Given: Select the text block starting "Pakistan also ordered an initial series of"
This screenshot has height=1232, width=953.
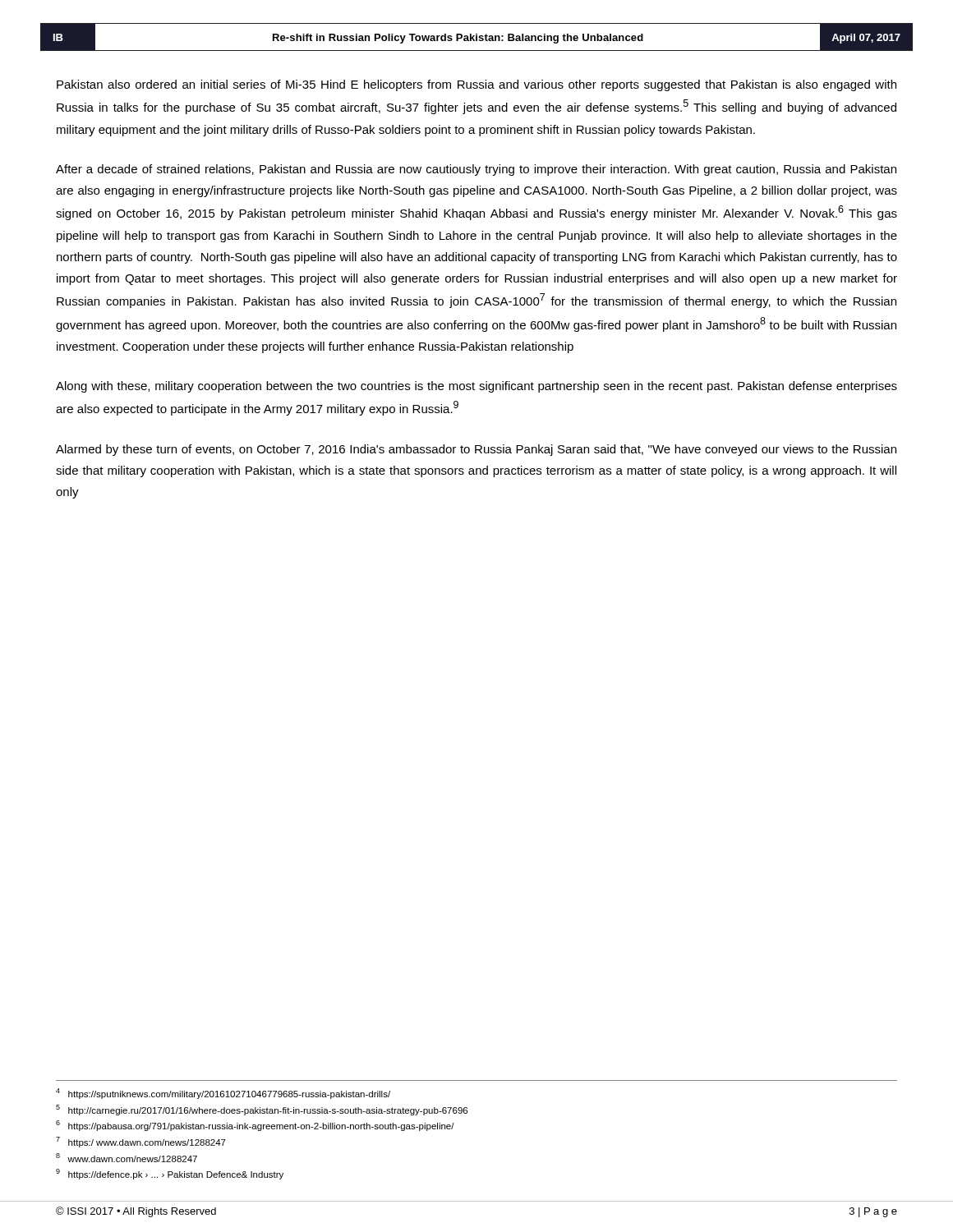Looking at the screenshot, I should point(476,107).
